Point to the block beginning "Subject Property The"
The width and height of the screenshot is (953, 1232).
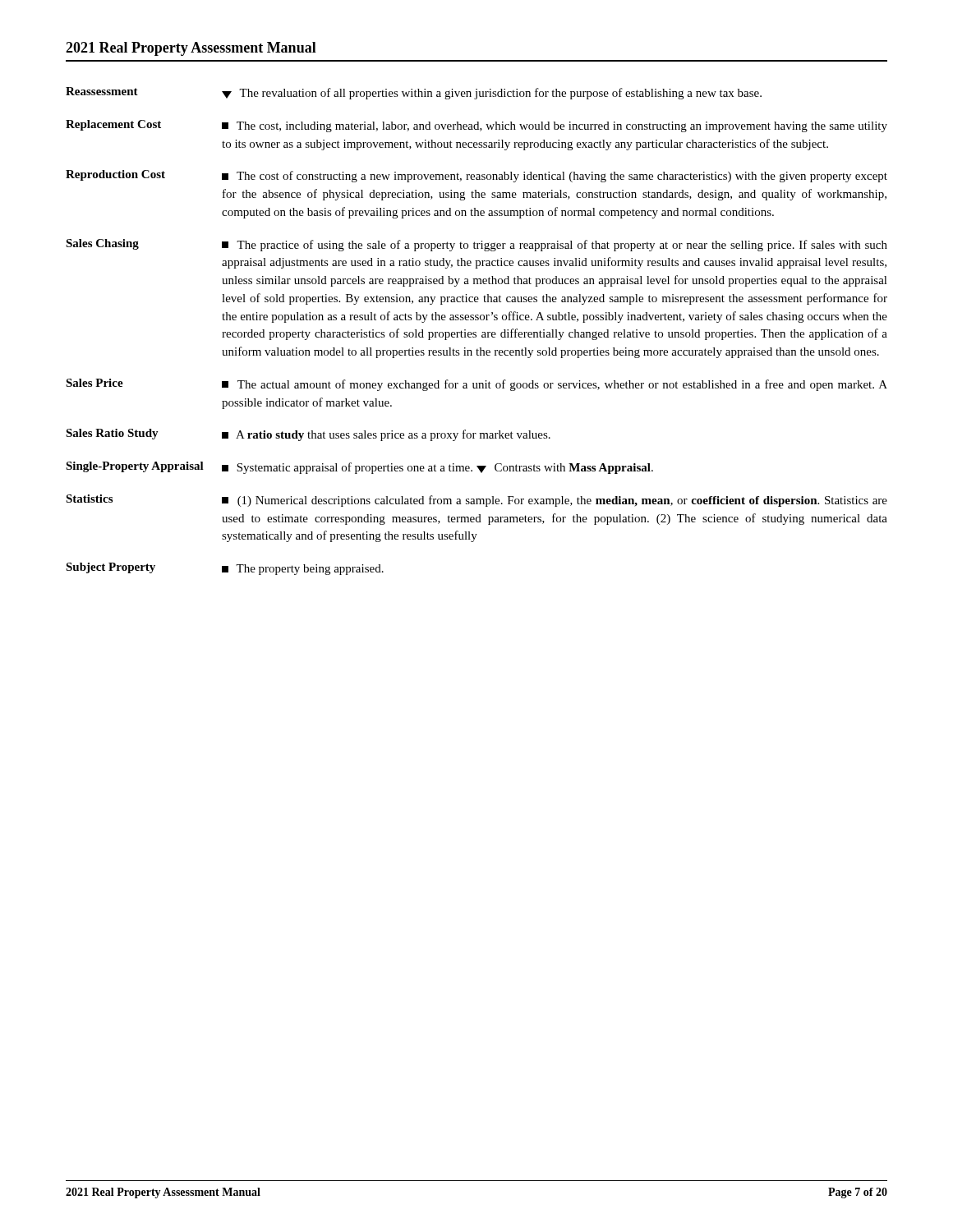coord(225,569)
